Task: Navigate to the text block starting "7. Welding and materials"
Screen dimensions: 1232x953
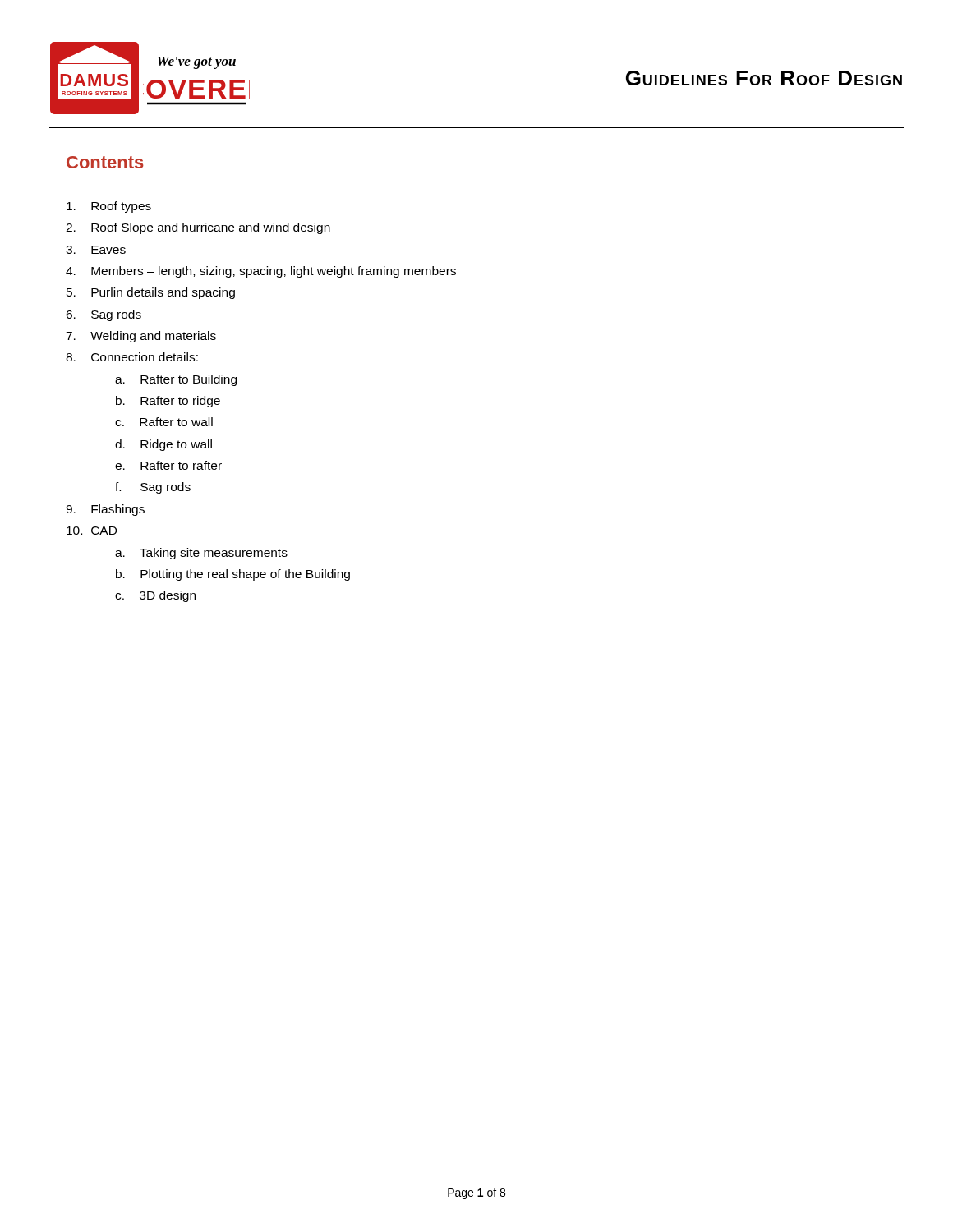Action: coord(141,336)
